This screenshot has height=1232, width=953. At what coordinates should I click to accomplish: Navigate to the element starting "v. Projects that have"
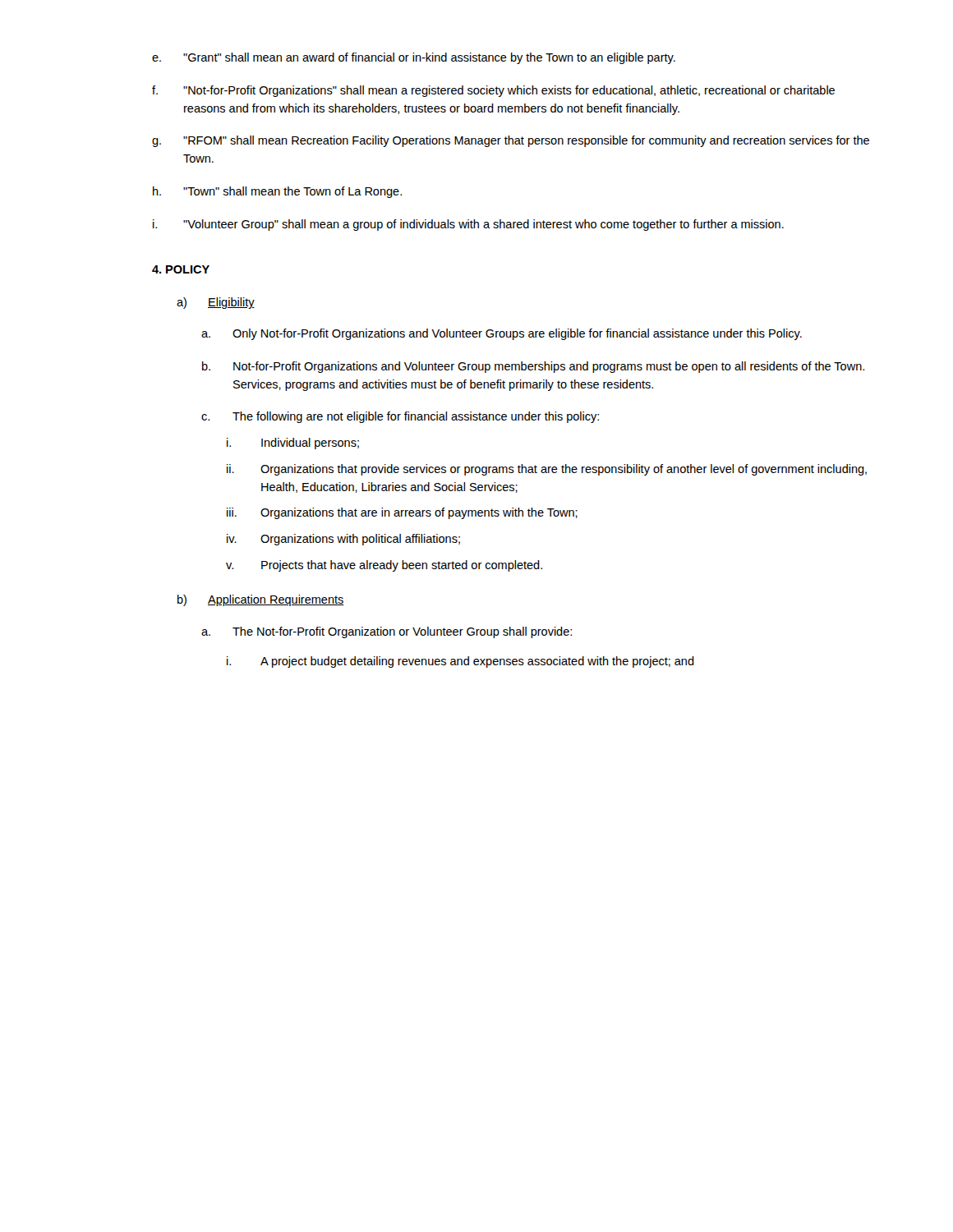coord(548,566)
